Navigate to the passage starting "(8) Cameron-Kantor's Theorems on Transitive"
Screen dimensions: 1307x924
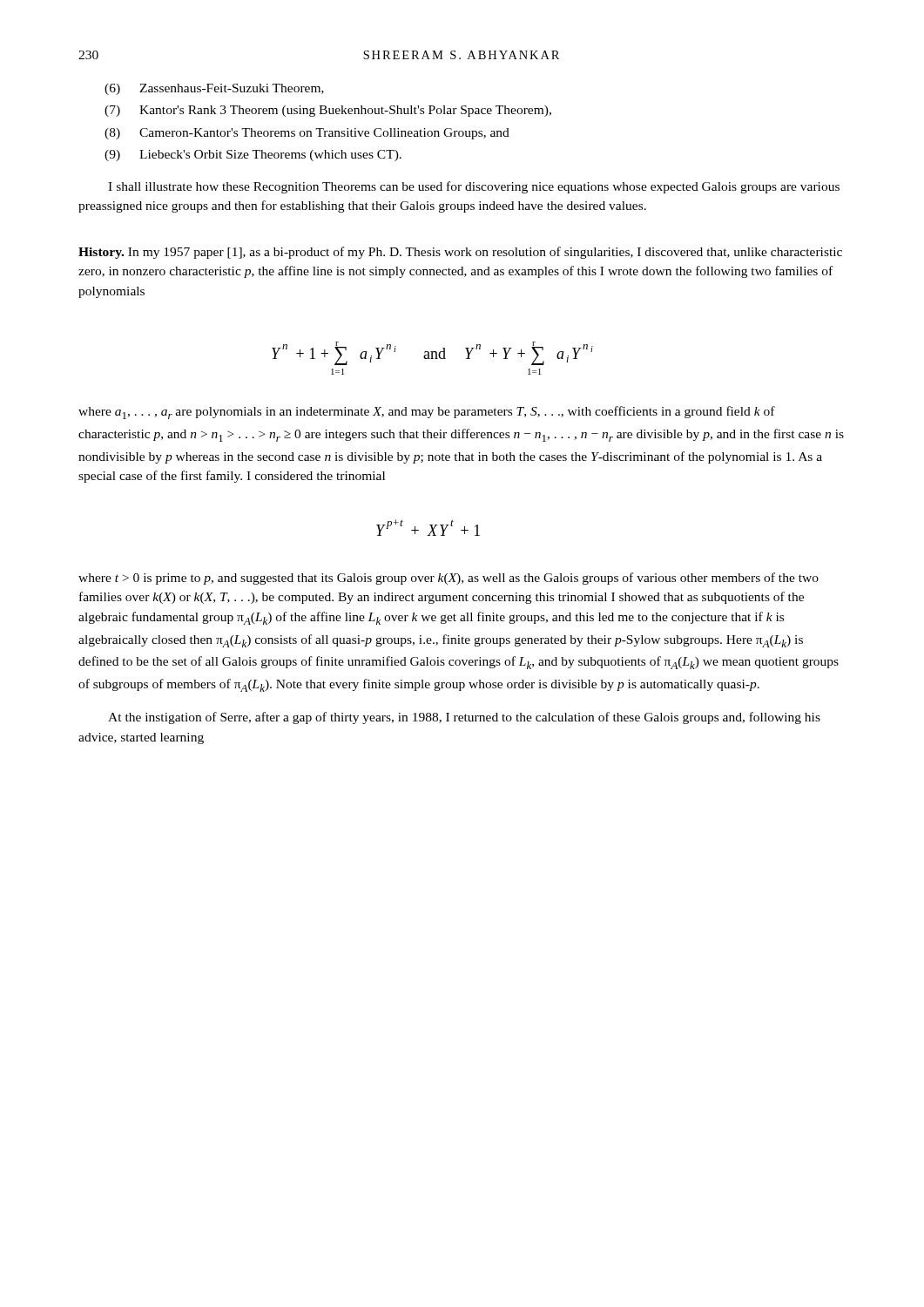475,133
